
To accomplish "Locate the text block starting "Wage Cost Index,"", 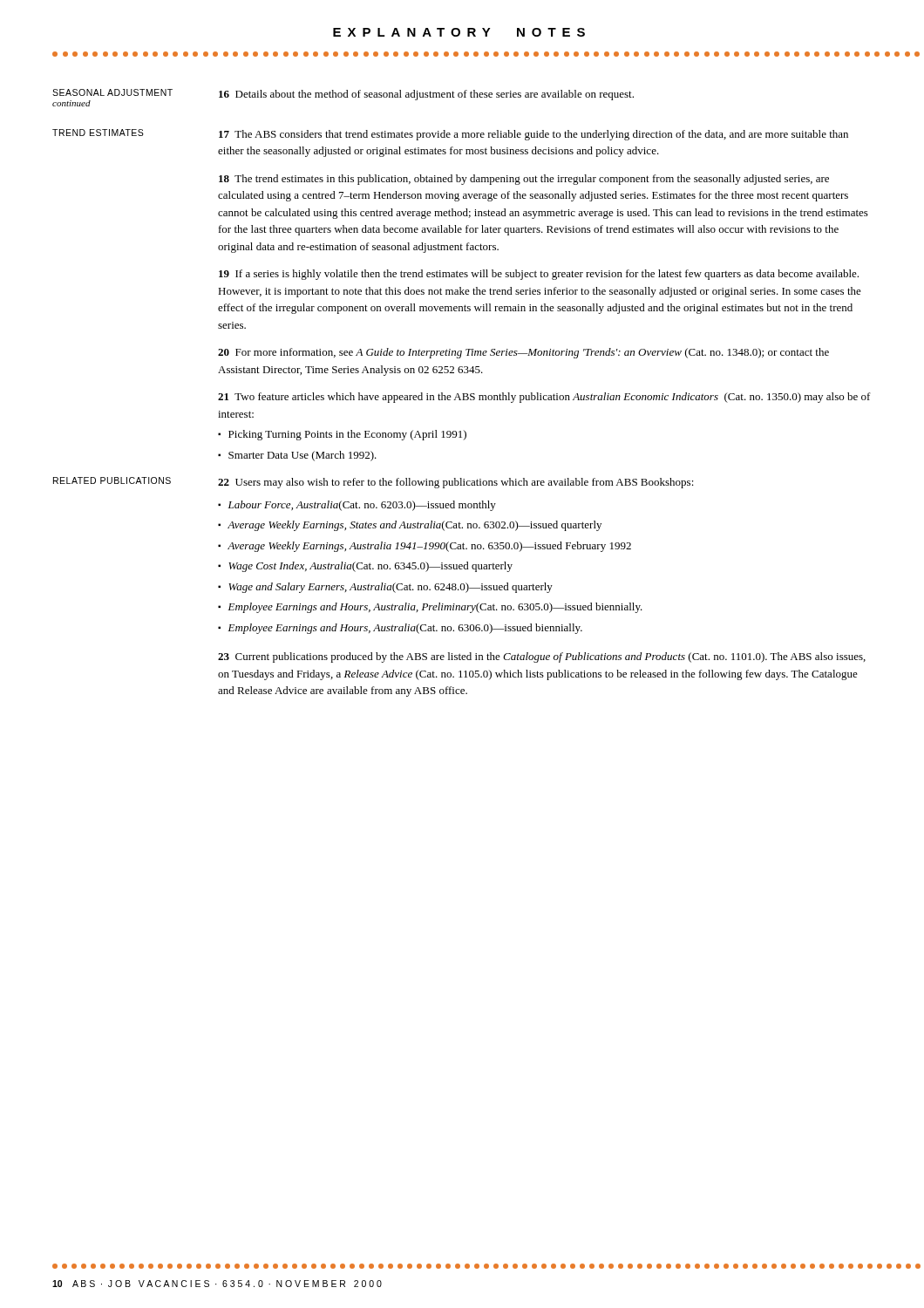I will pos(370,566).
